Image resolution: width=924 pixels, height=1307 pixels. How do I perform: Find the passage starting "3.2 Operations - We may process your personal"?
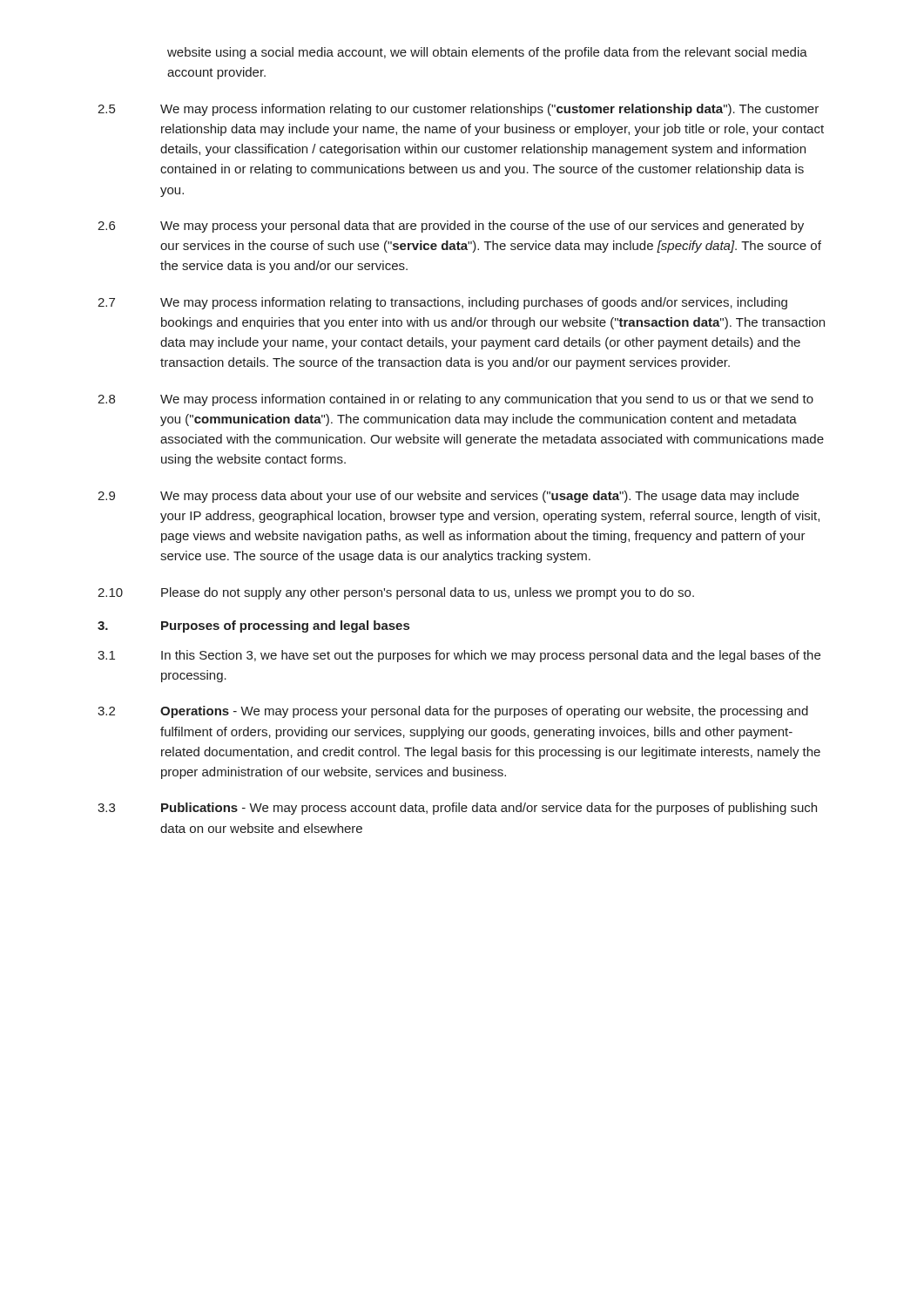tap(462, 741)
